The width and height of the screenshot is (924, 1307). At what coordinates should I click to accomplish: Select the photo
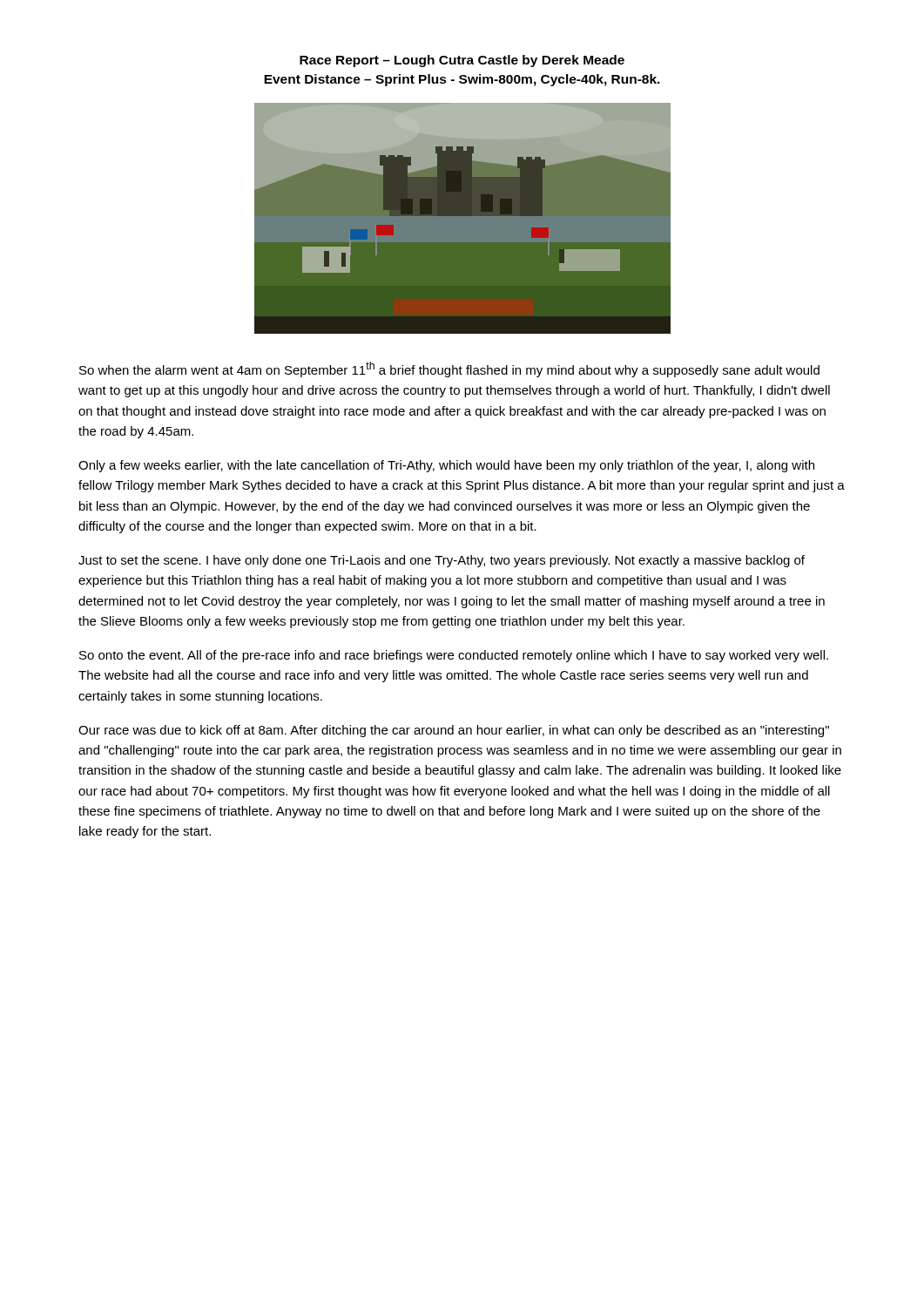point(462,218)
